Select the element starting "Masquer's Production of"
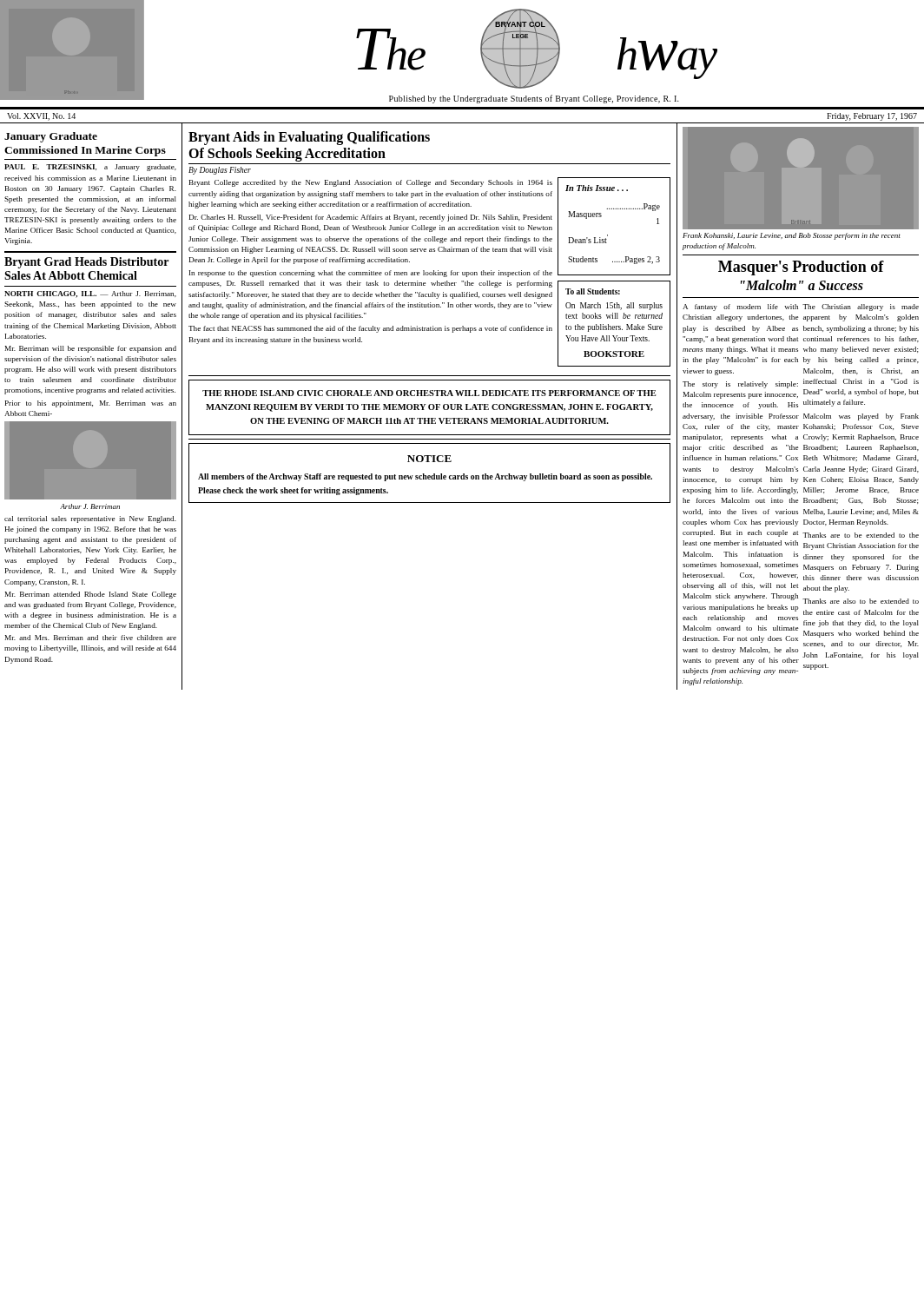Image resolution: width=924 pixels, height=1303 pixels. (801, 267)
